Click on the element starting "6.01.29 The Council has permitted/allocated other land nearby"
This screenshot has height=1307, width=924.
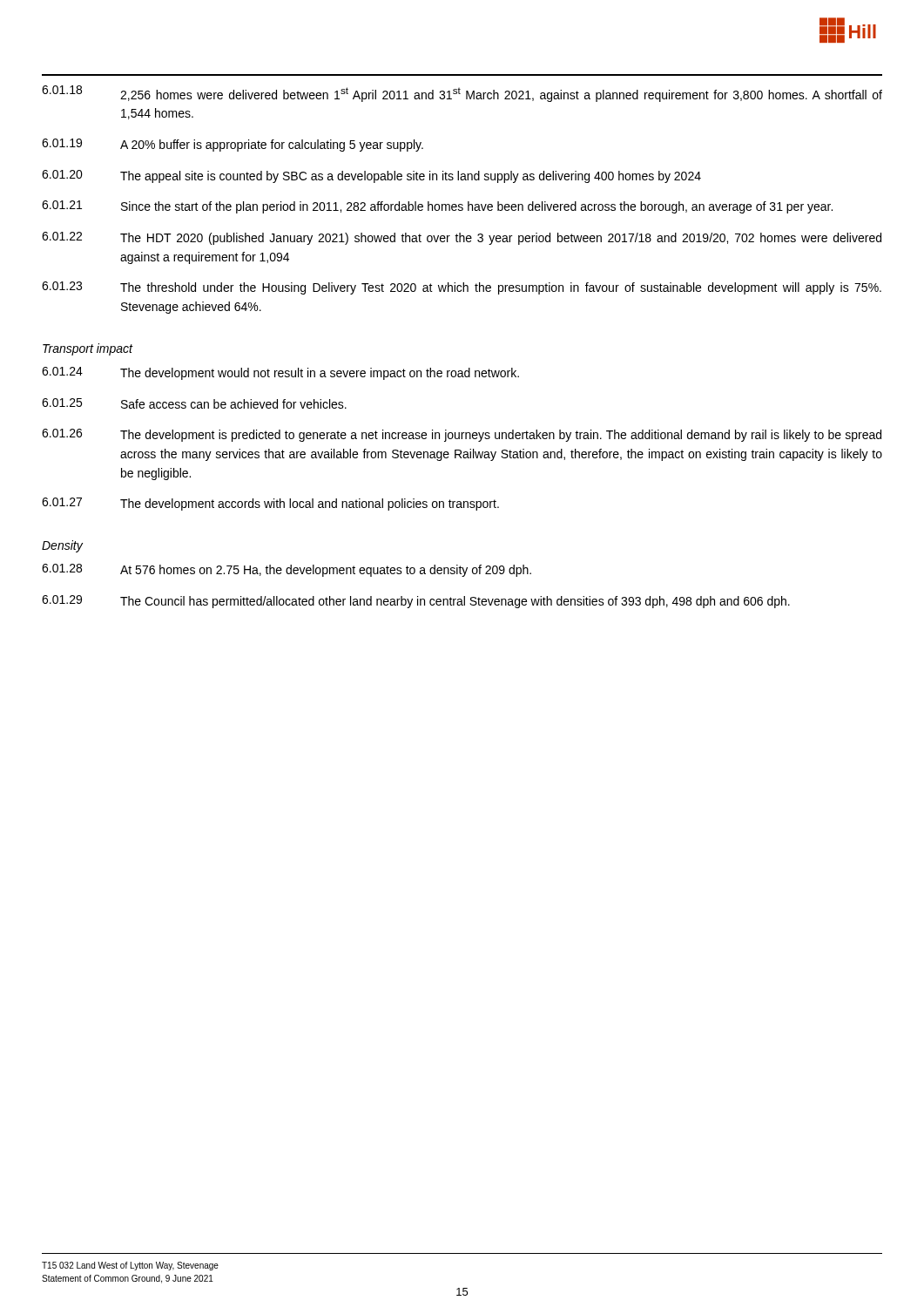point(462,602)
